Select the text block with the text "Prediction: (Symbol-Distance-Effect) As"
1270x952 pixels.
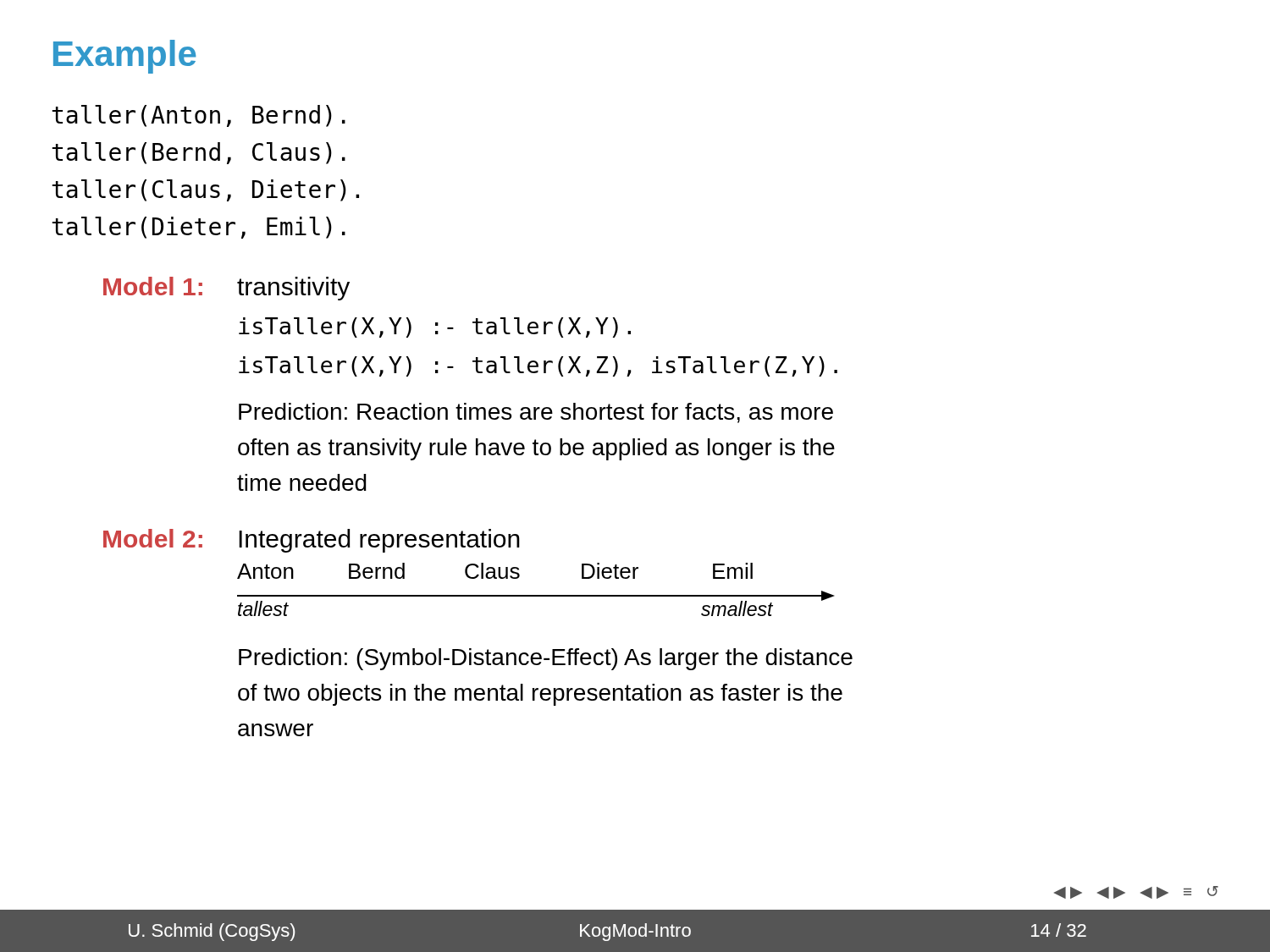[x=545, y=693]
